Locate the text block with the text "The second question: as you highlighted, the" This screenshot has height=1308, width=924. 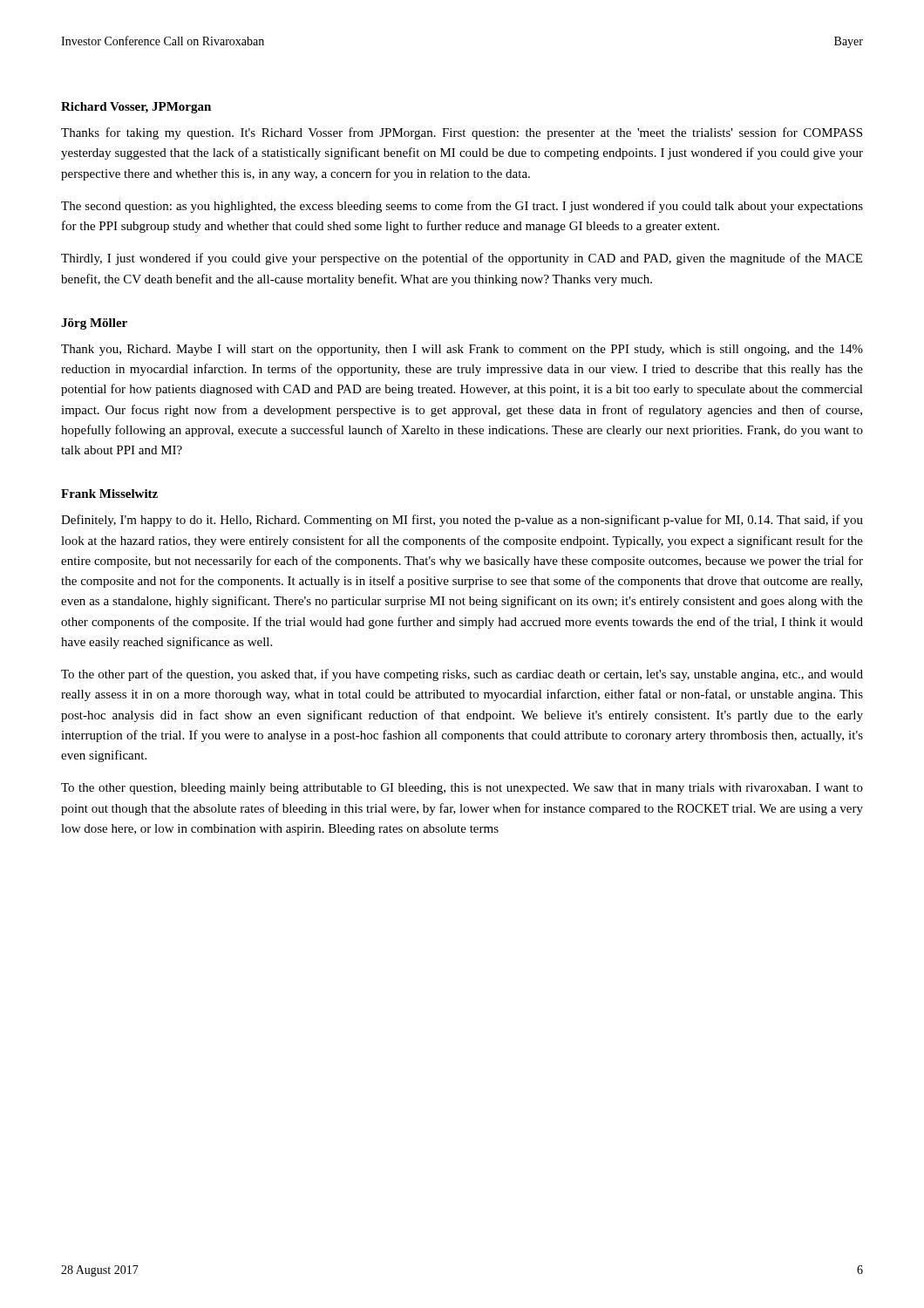462,216
